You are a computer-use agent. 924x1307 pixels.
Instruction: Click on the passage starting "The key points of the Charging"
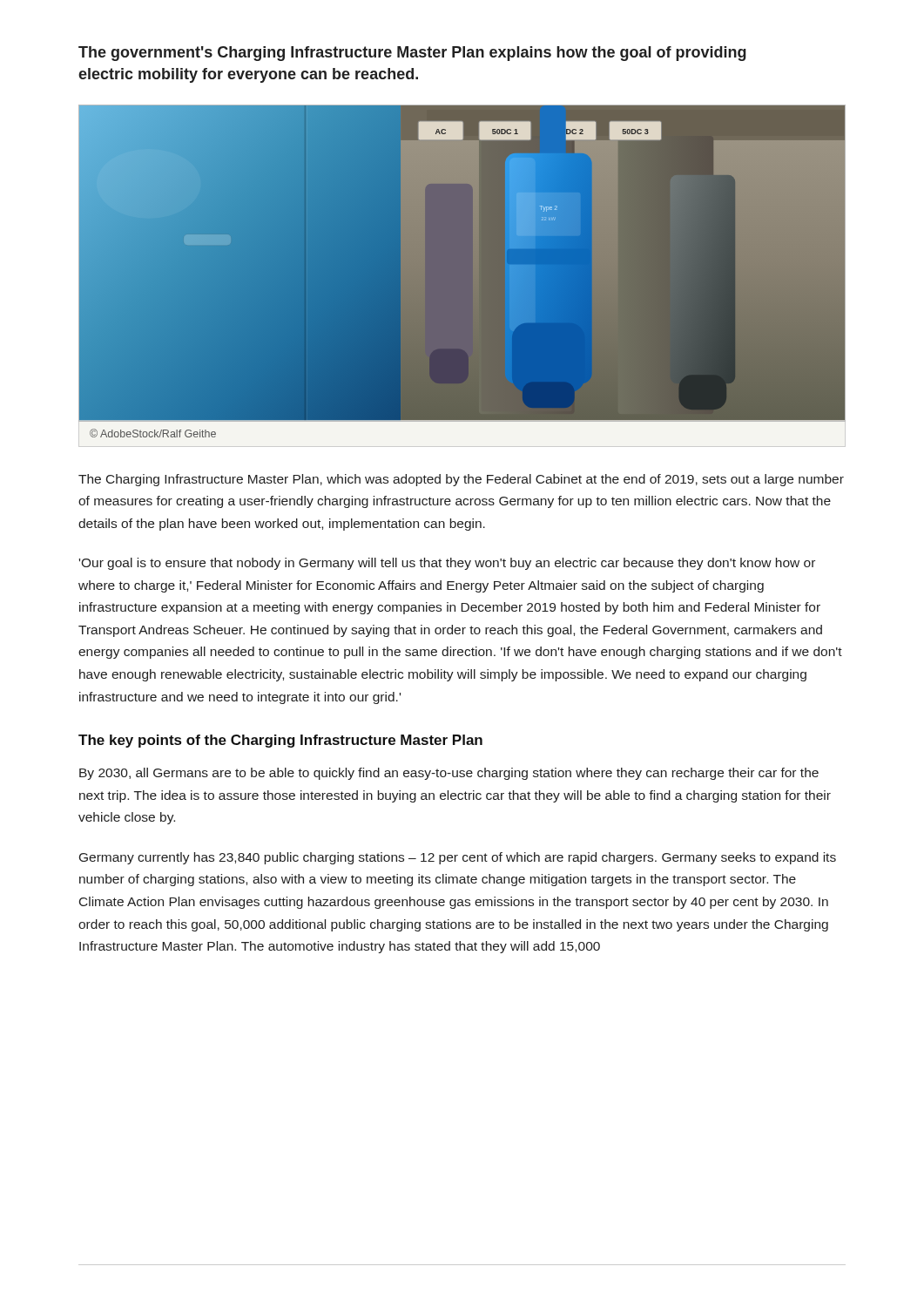click(281, 740)
